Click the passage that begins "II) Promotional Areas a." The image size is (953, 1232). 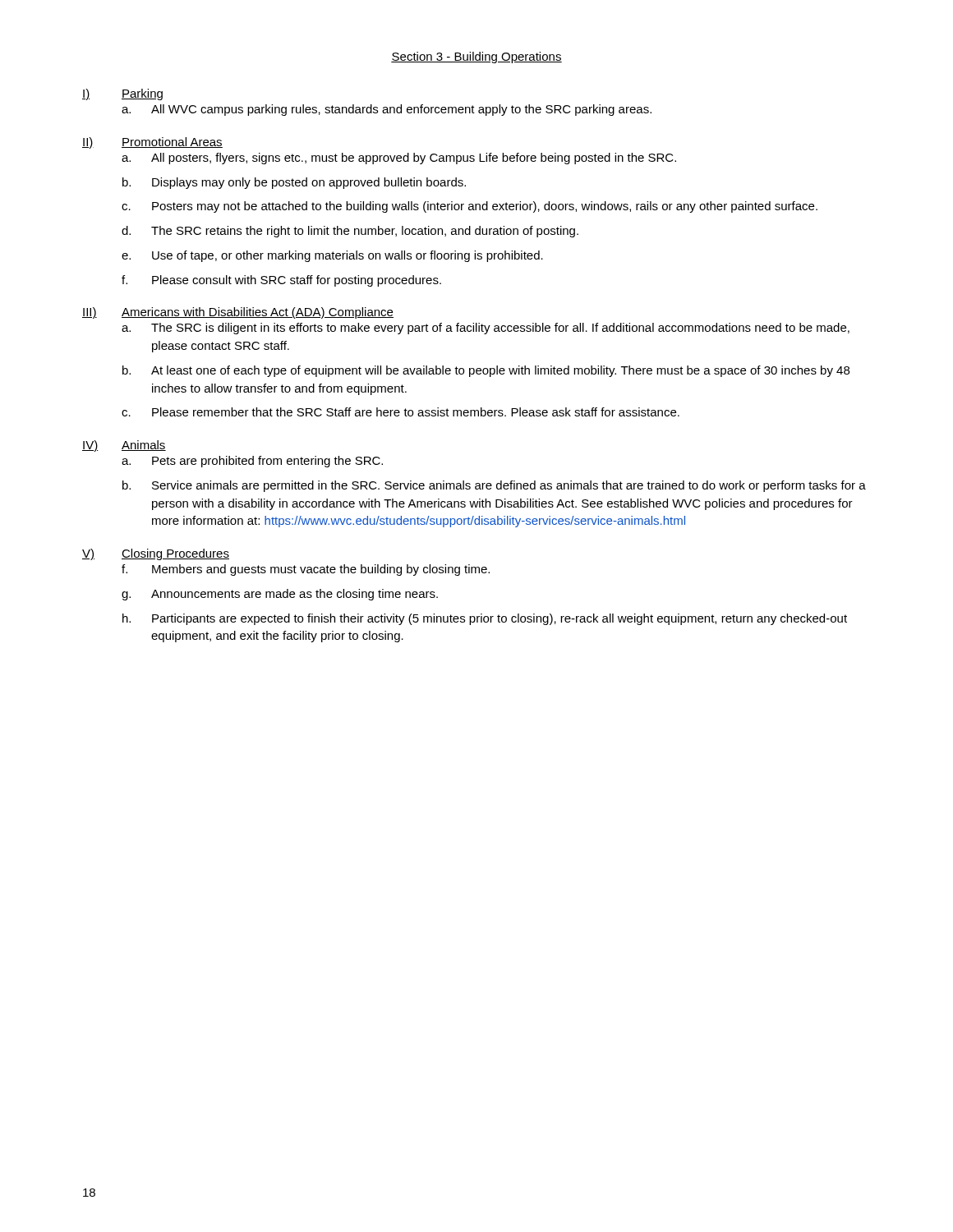coord(476,212)
